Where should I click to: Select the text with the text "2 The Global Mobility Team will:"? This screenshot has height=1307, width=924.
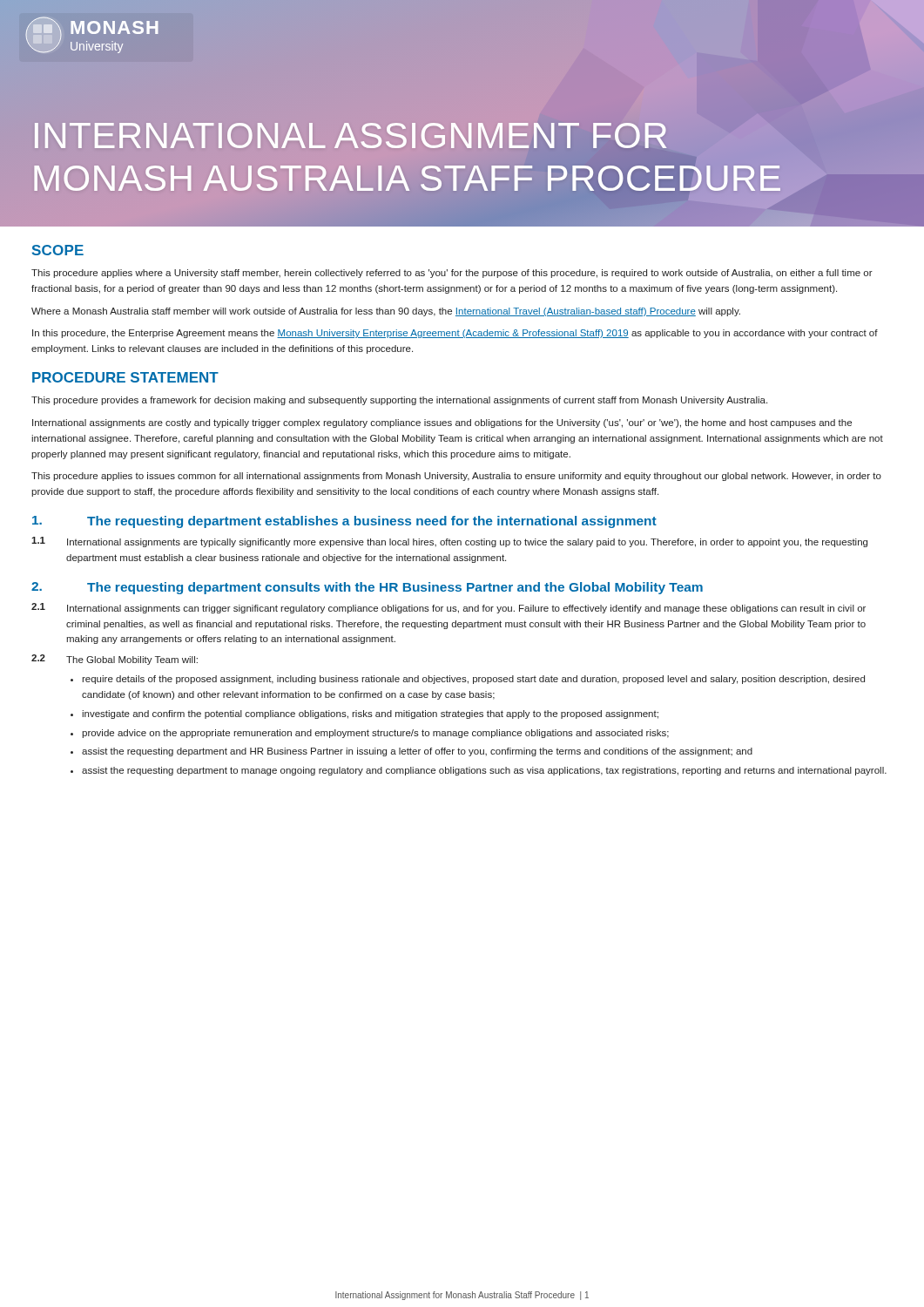click(x=115, y=660)
